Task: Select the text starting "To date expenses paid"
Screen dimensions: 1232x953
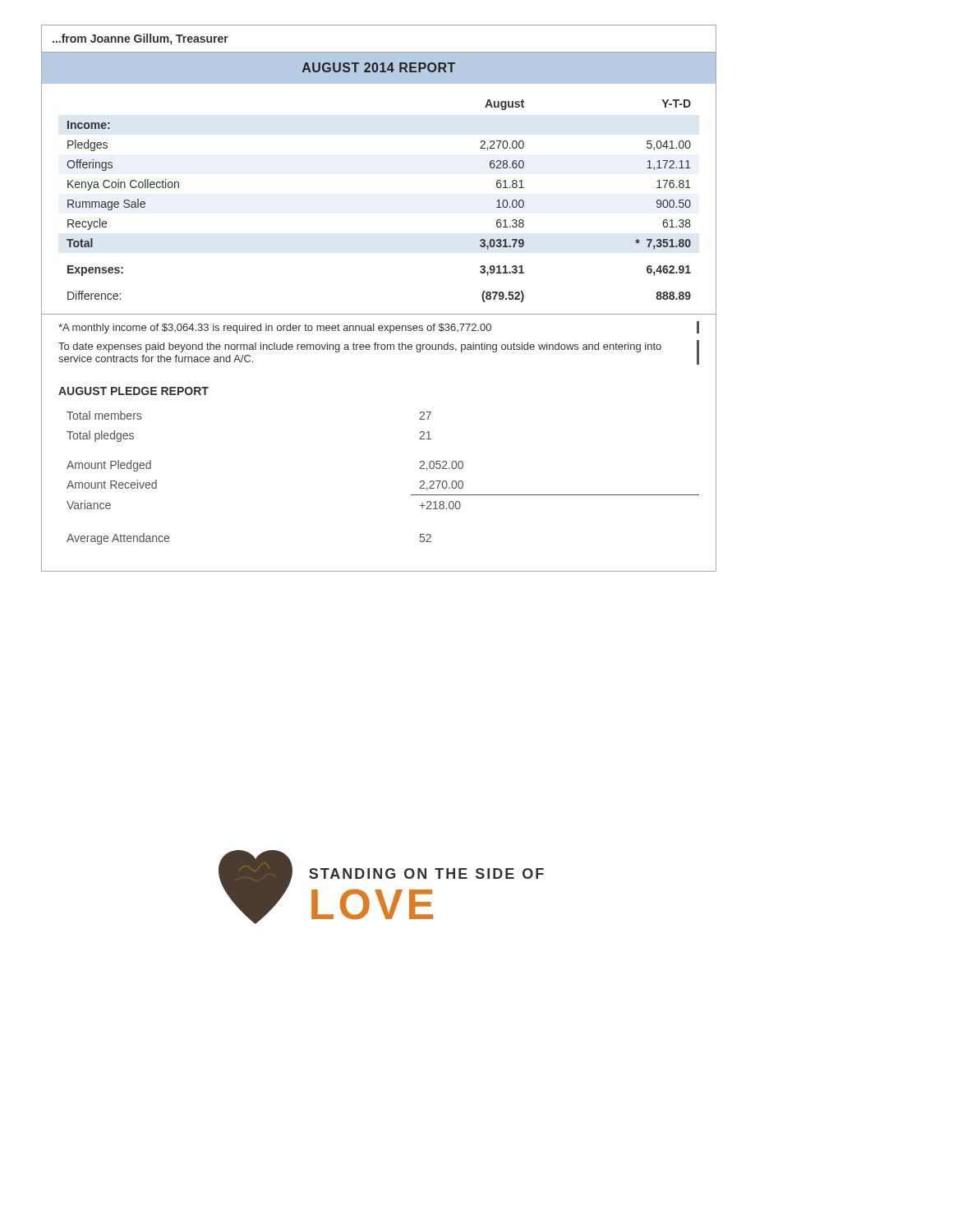Action: pyautogui.click(x=360, y=352)
